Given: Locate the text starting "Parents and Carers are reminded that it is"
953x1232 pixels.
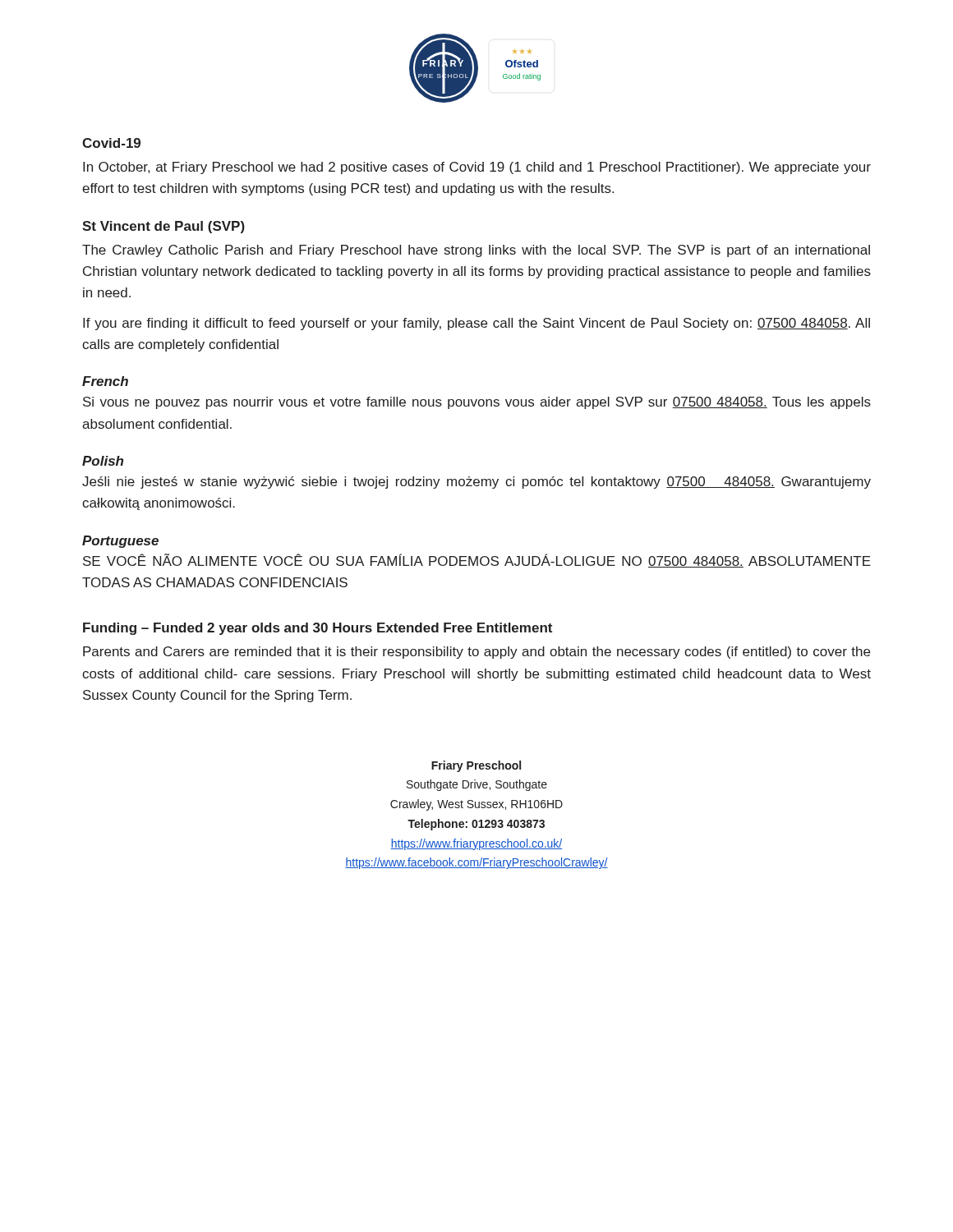Looking at the screenshot, I should pos(476,674).
